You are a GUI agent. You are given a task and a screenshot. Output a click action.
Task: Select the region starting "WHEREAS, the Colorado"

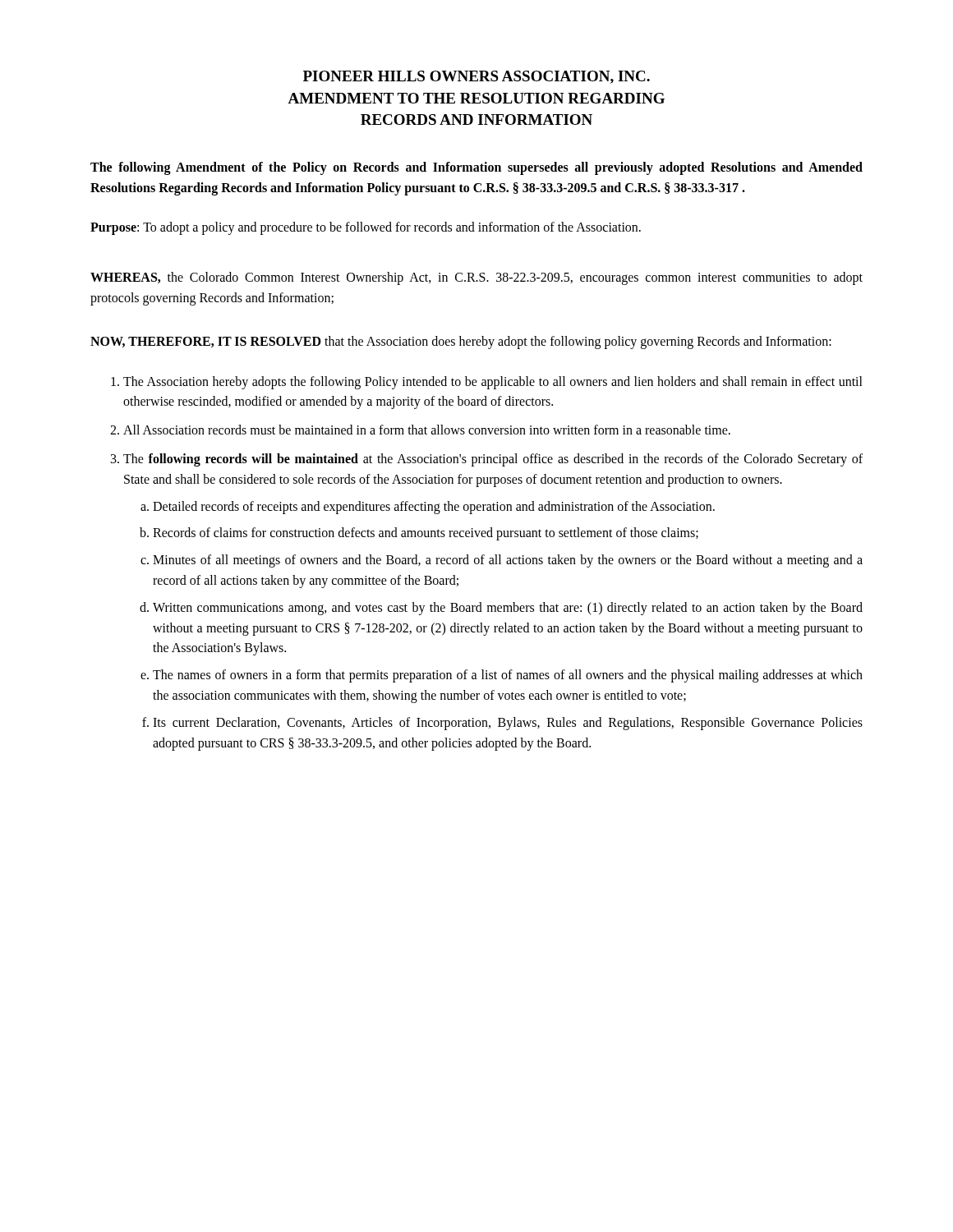click(x=476, y=287)
